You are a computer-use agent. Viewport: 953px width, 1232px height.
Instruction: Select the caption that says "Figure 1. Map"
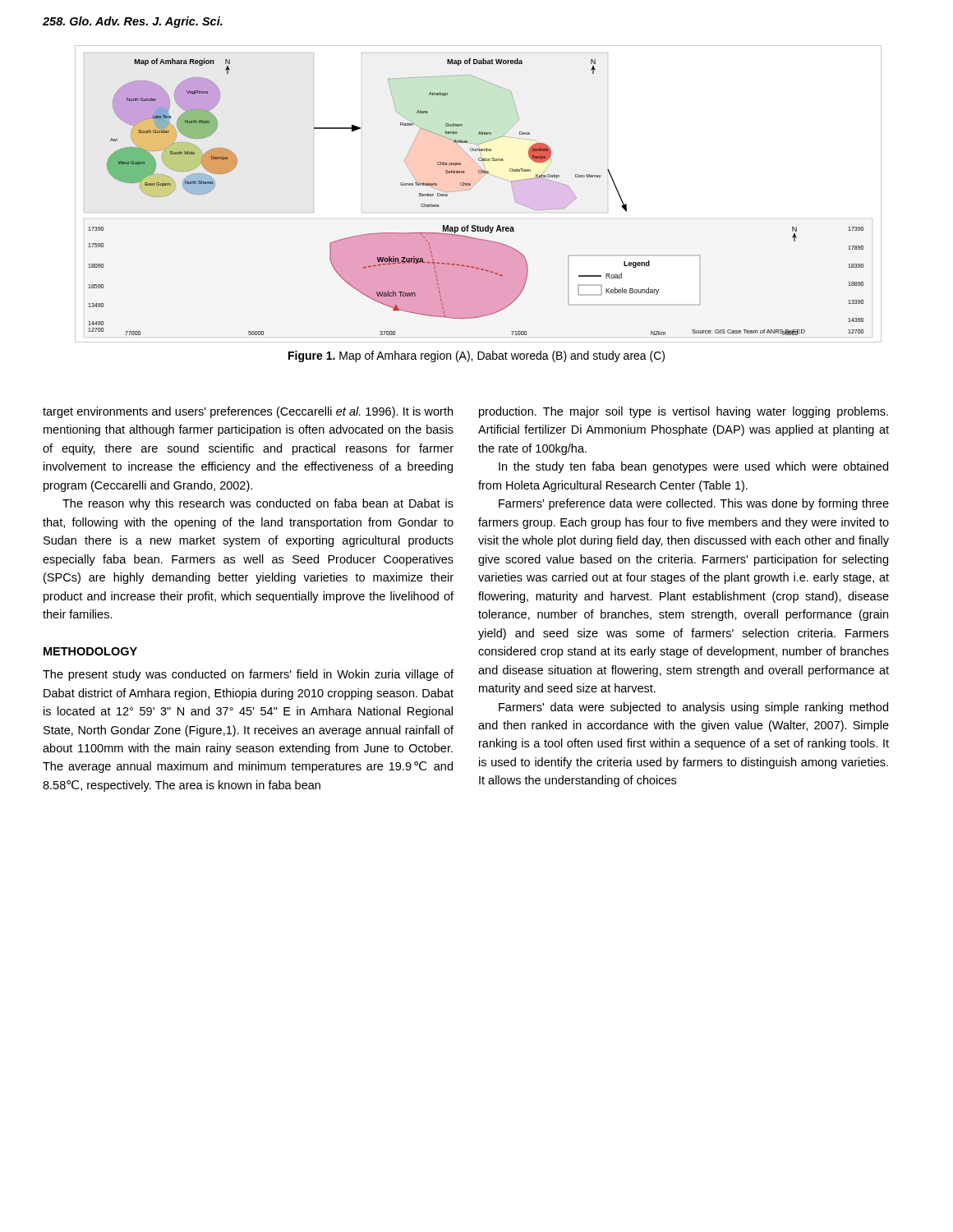point(476,356)
